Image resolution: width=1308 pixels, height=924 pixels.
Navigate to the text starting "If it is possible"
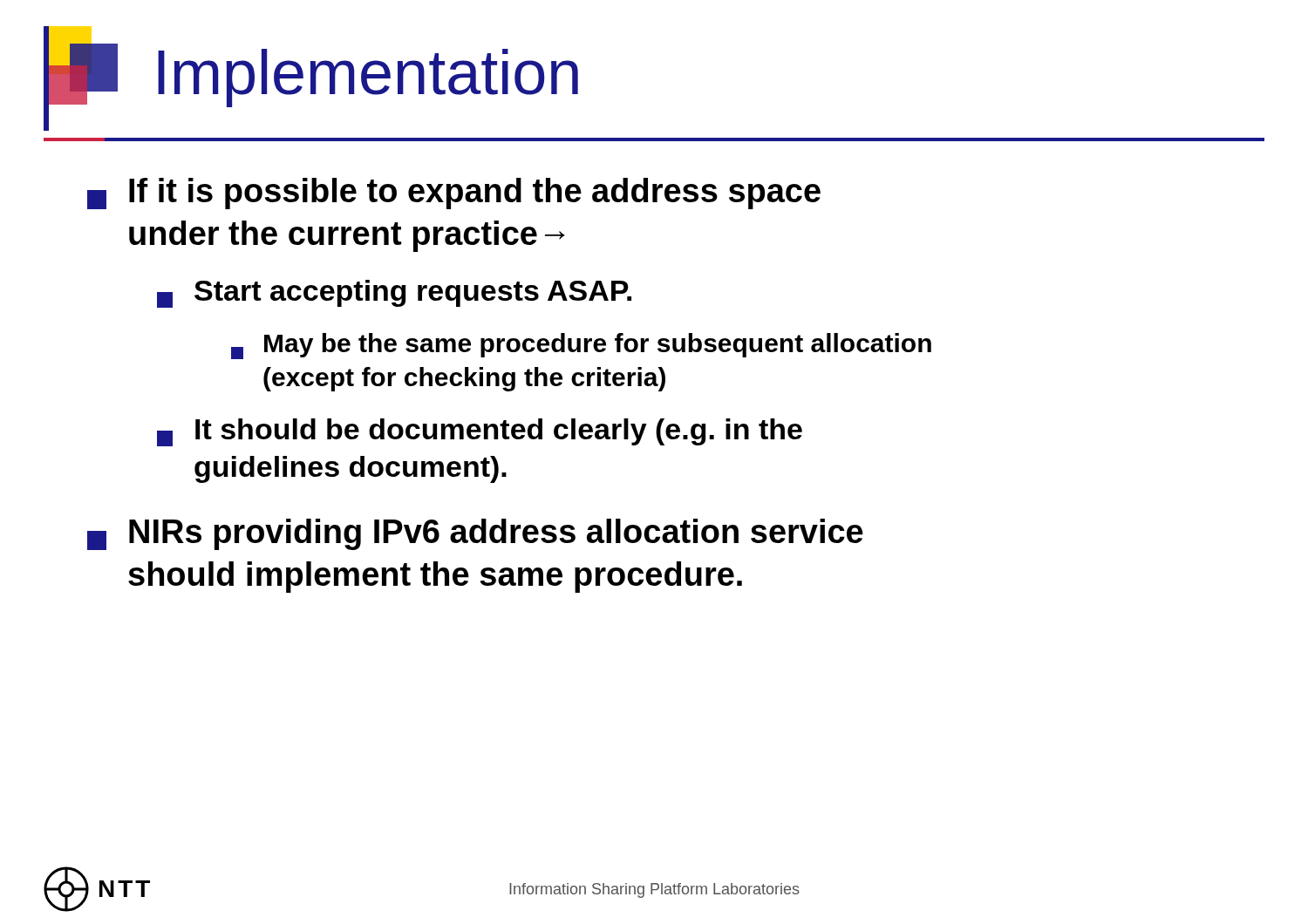coord(454,212)
